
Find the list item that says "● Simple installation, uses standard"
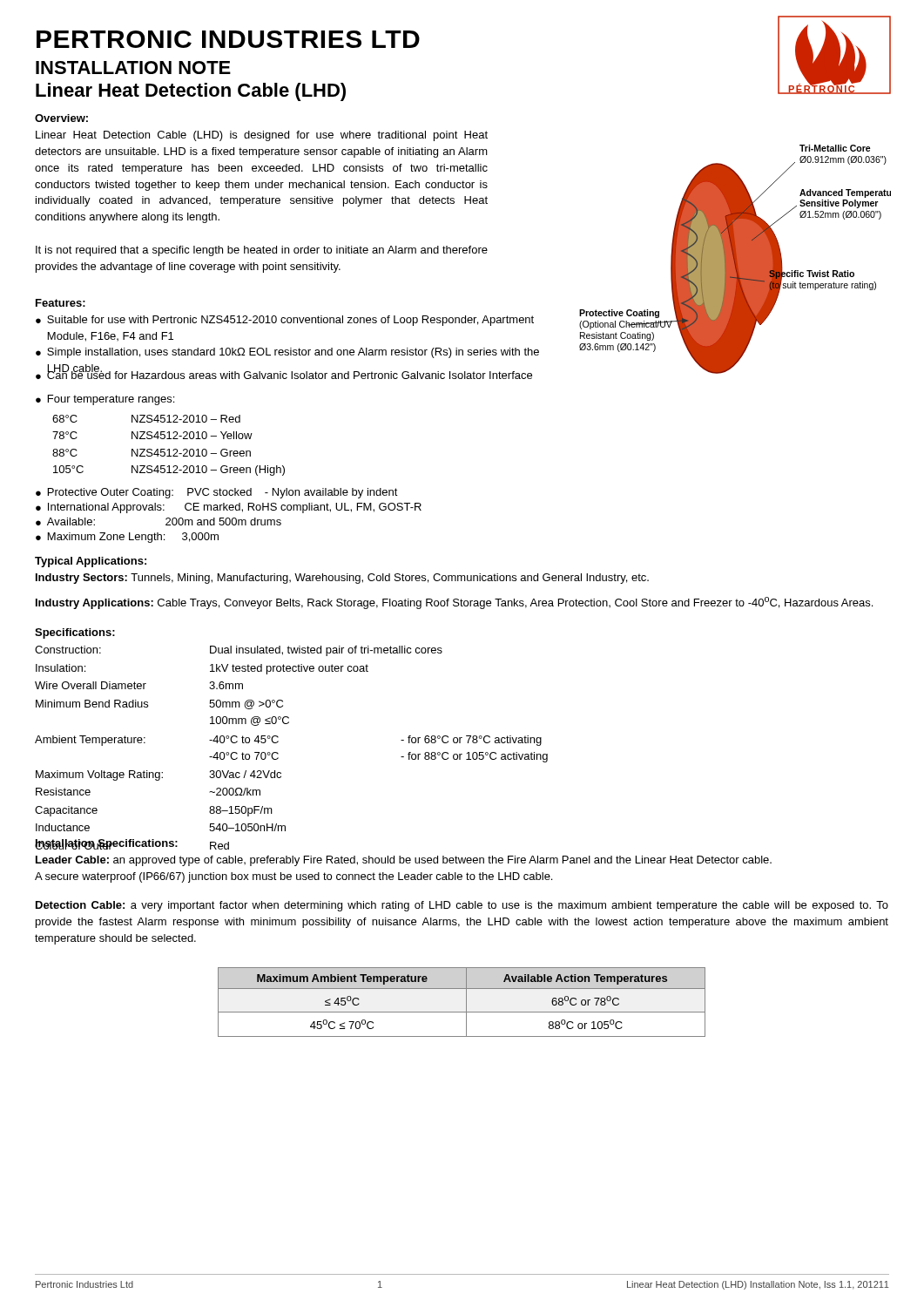coord(287,361)
